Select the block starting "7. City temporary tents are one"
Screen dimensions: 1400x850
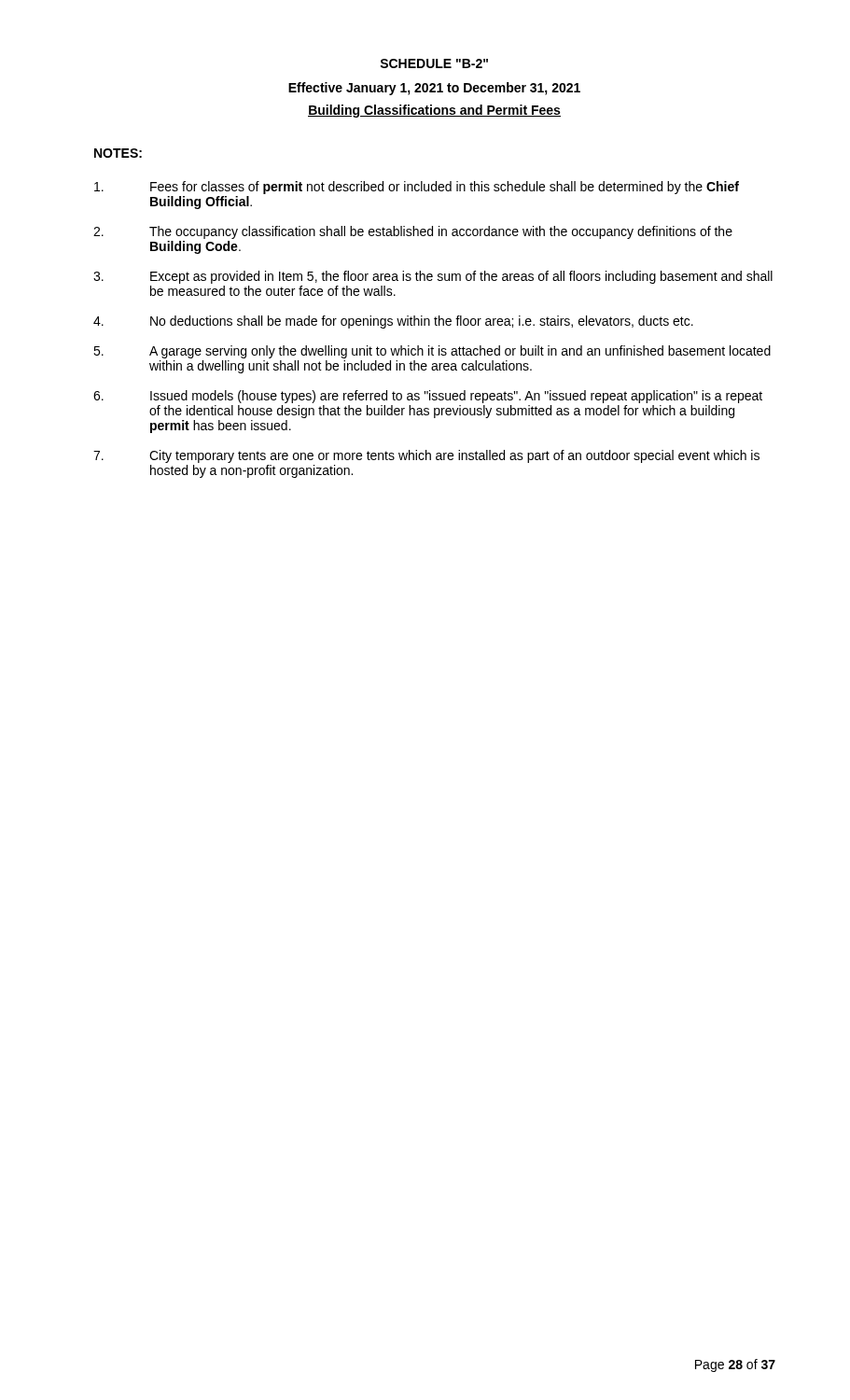(434, 463)
